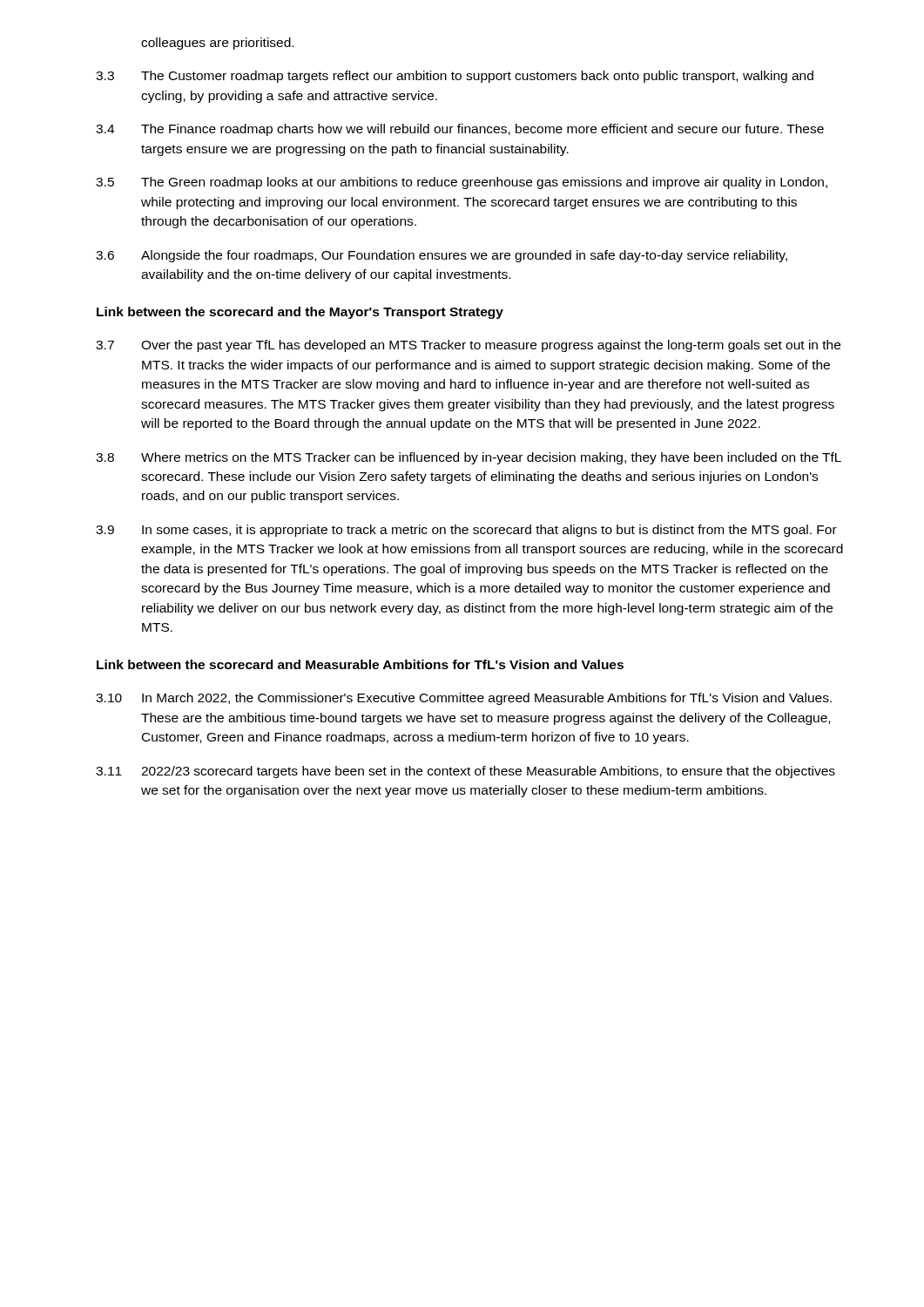Where is the passage that starts "3.4 The Finance"?
The image size is (924, 1307).
pyautogui.click(x=471, y=139)
